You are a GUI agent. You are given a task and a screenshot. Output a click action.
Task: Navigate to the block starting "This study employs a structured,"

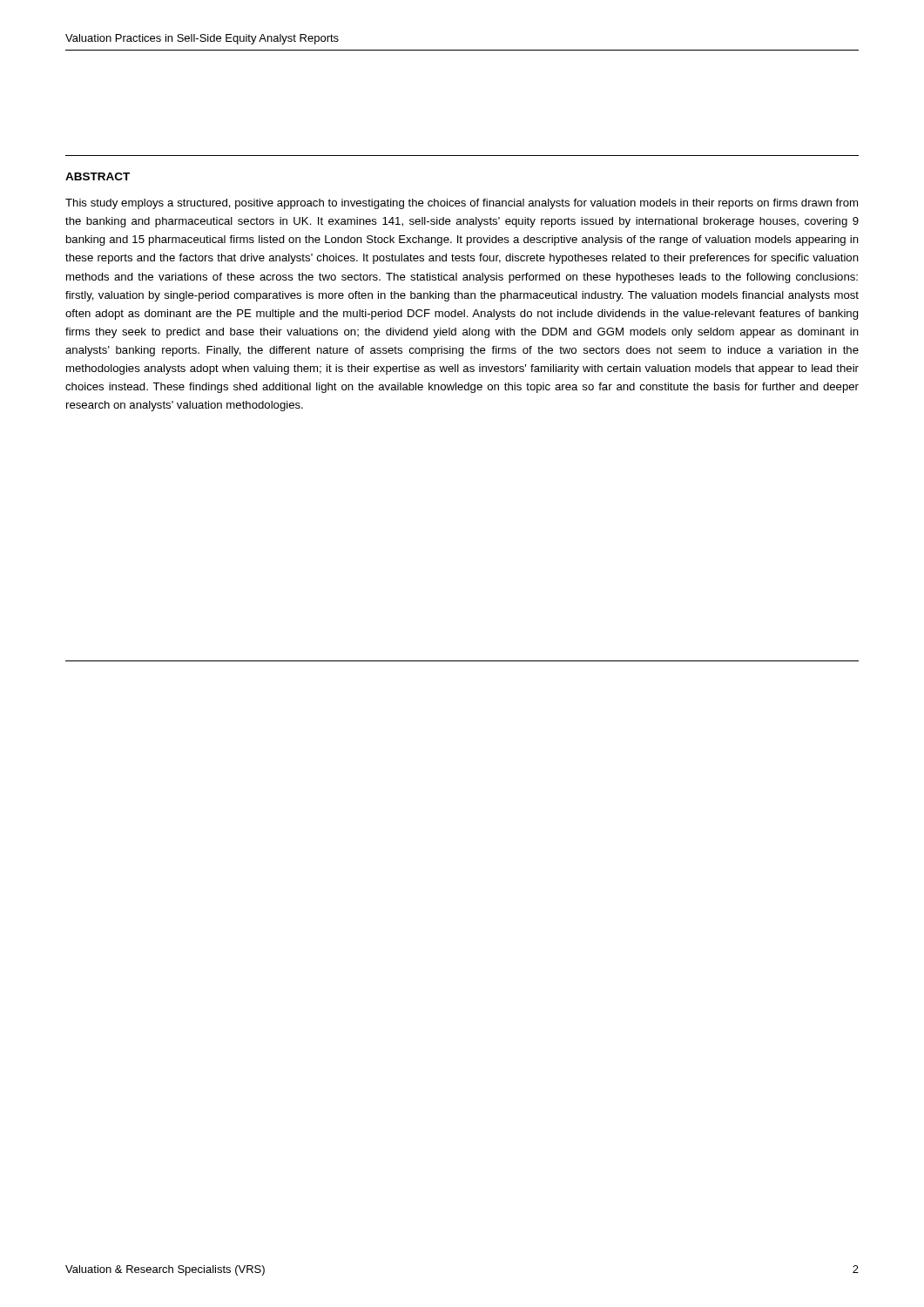462,304
